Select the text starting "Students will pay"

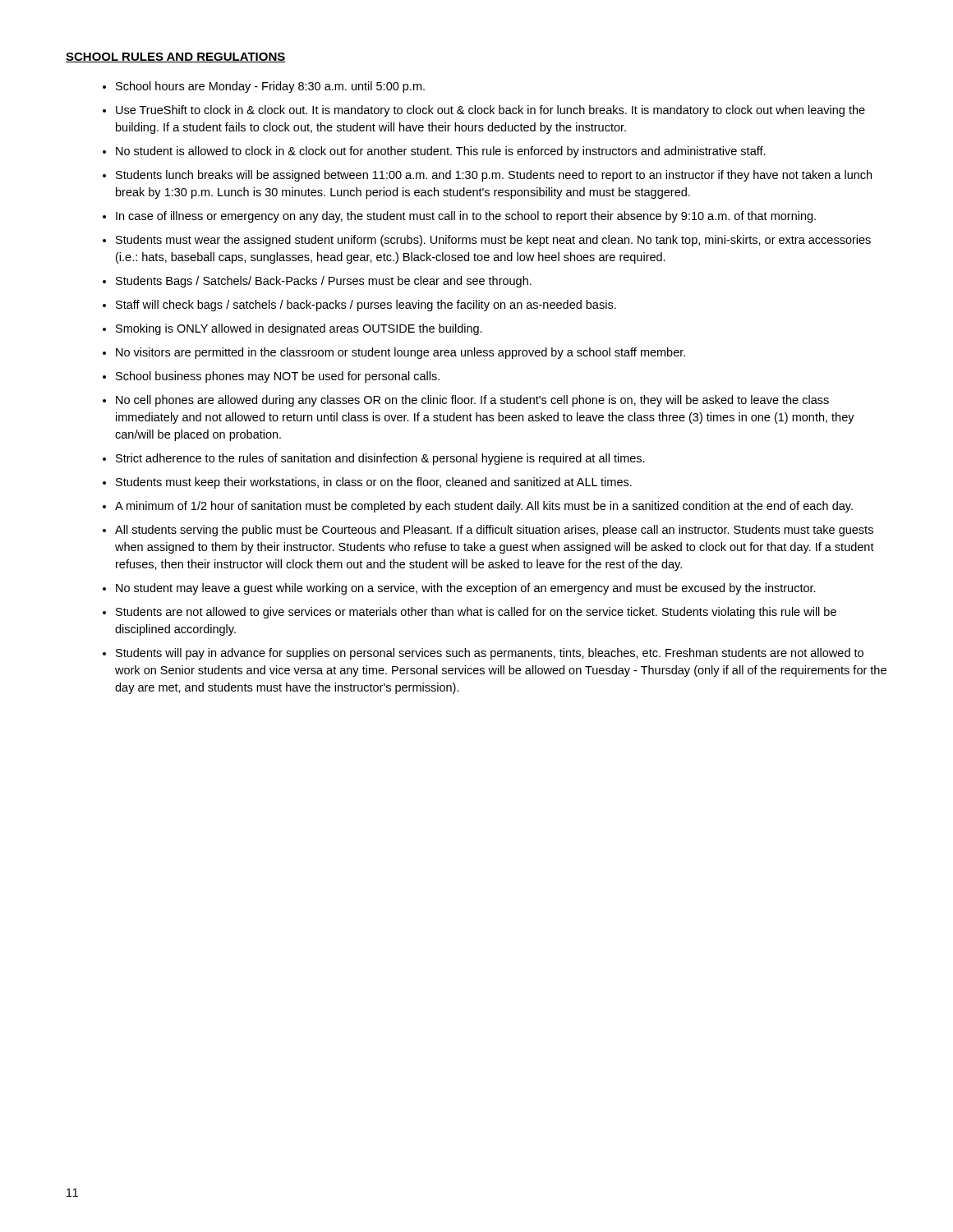(501, 671)
